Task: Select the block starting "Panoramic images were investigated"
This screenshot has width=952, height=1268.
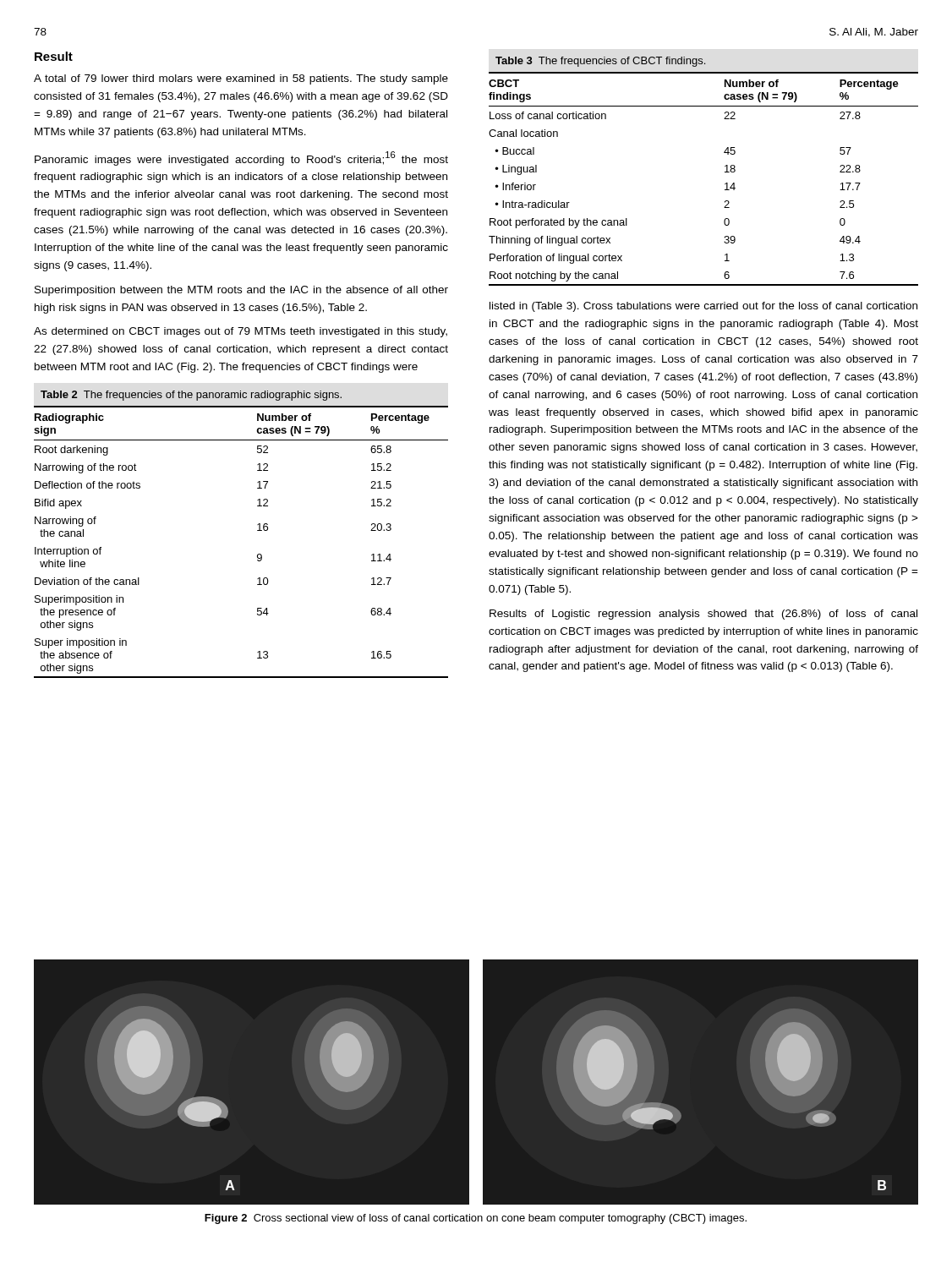Action: point(241,211)
